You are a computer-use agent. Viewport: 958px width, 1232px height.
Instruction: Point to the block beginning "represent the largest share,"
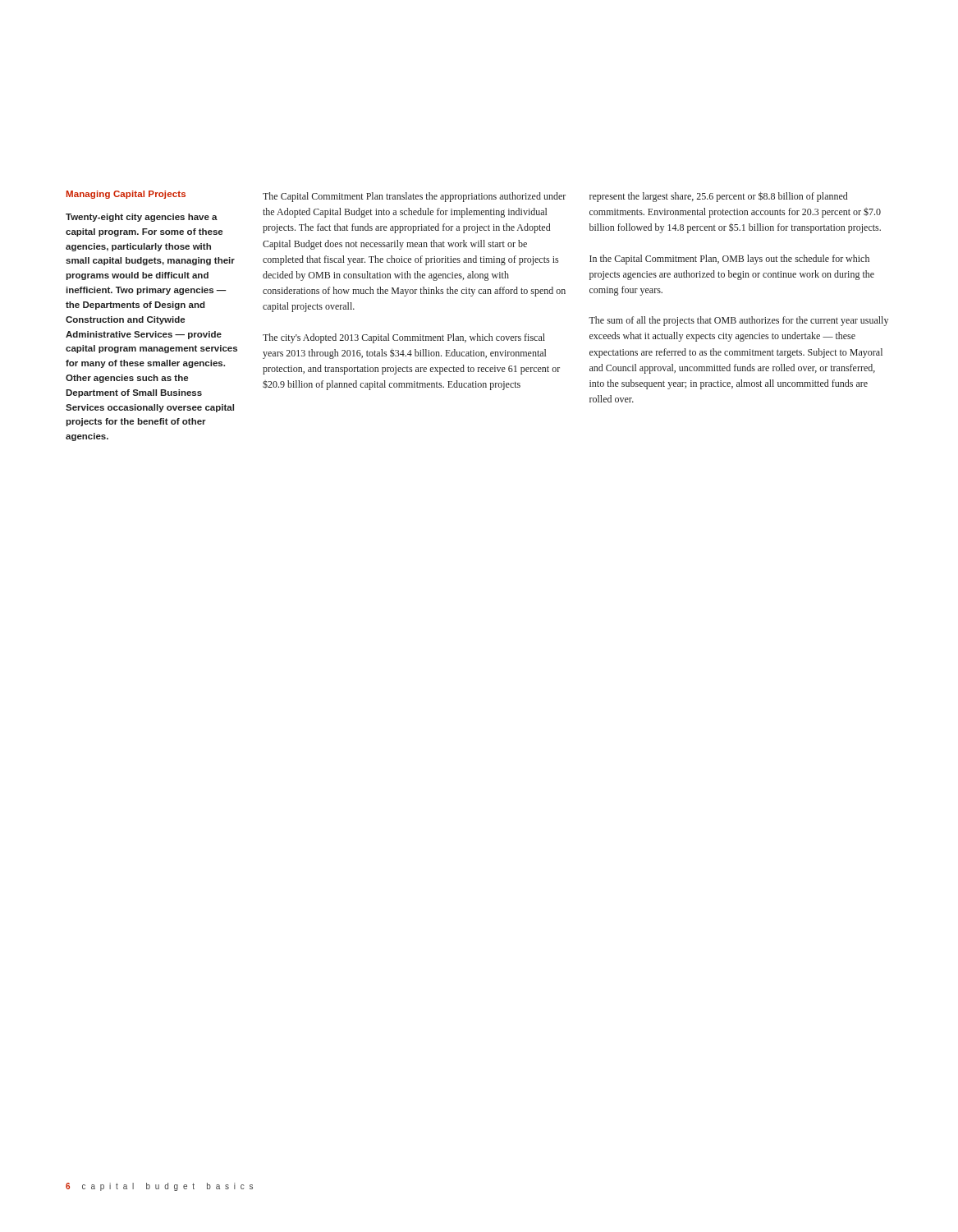tap(735, 212)
